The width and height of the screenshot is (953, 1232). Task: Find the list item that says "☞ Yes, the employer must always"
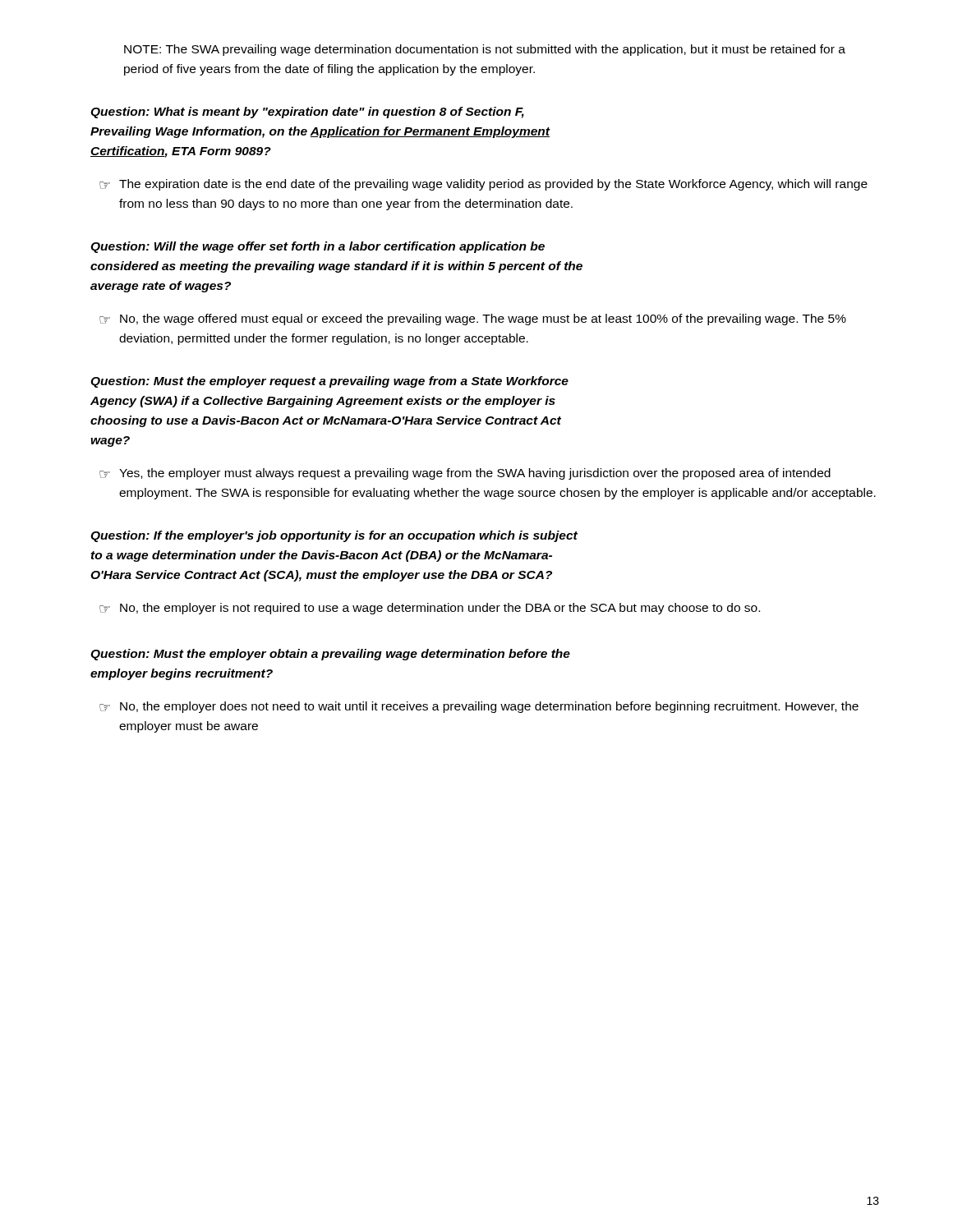pyautogui.click(x=489, y=483)
